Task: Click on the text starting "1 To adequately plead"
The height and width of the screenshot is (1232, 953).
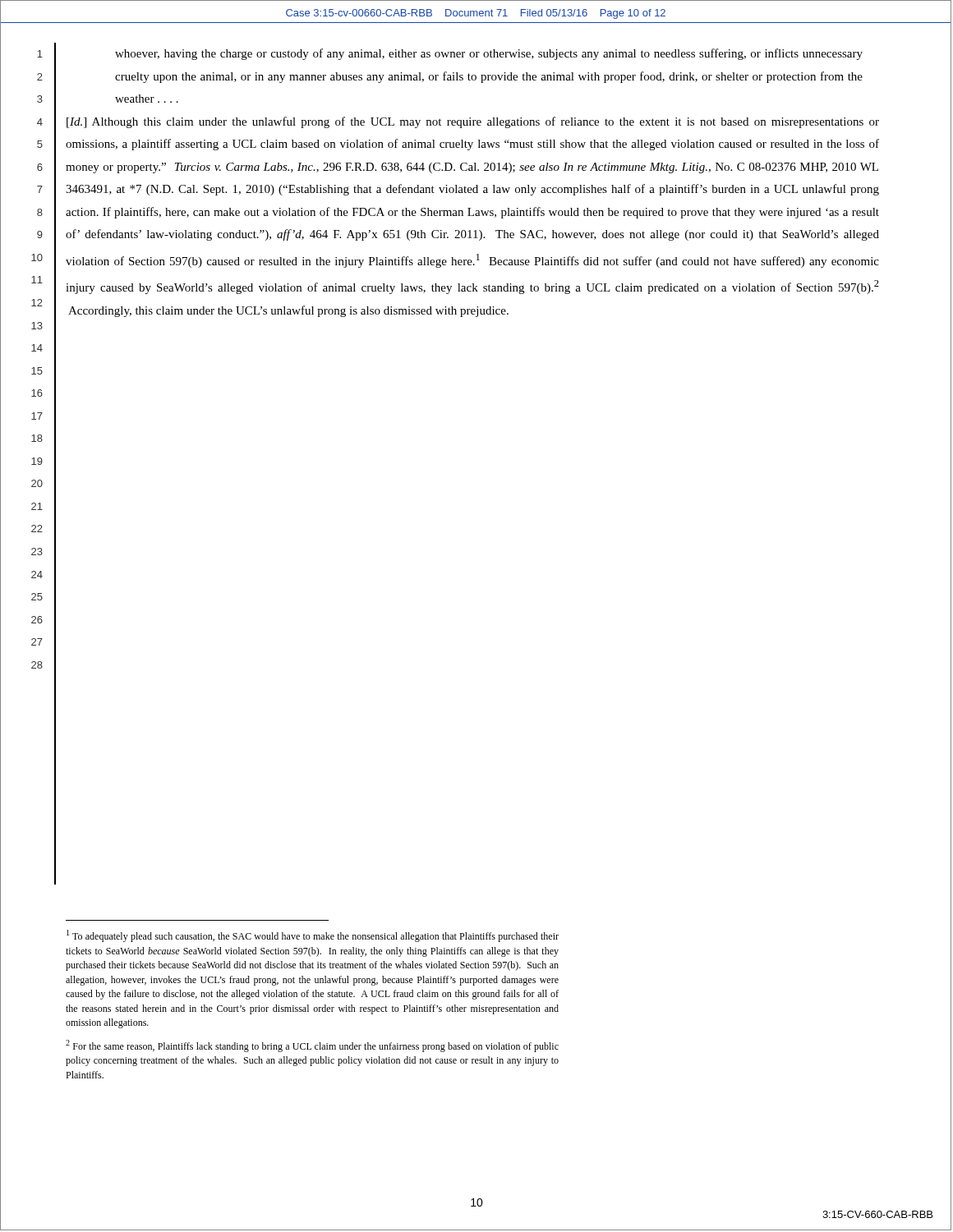Action: click(312, 978)
